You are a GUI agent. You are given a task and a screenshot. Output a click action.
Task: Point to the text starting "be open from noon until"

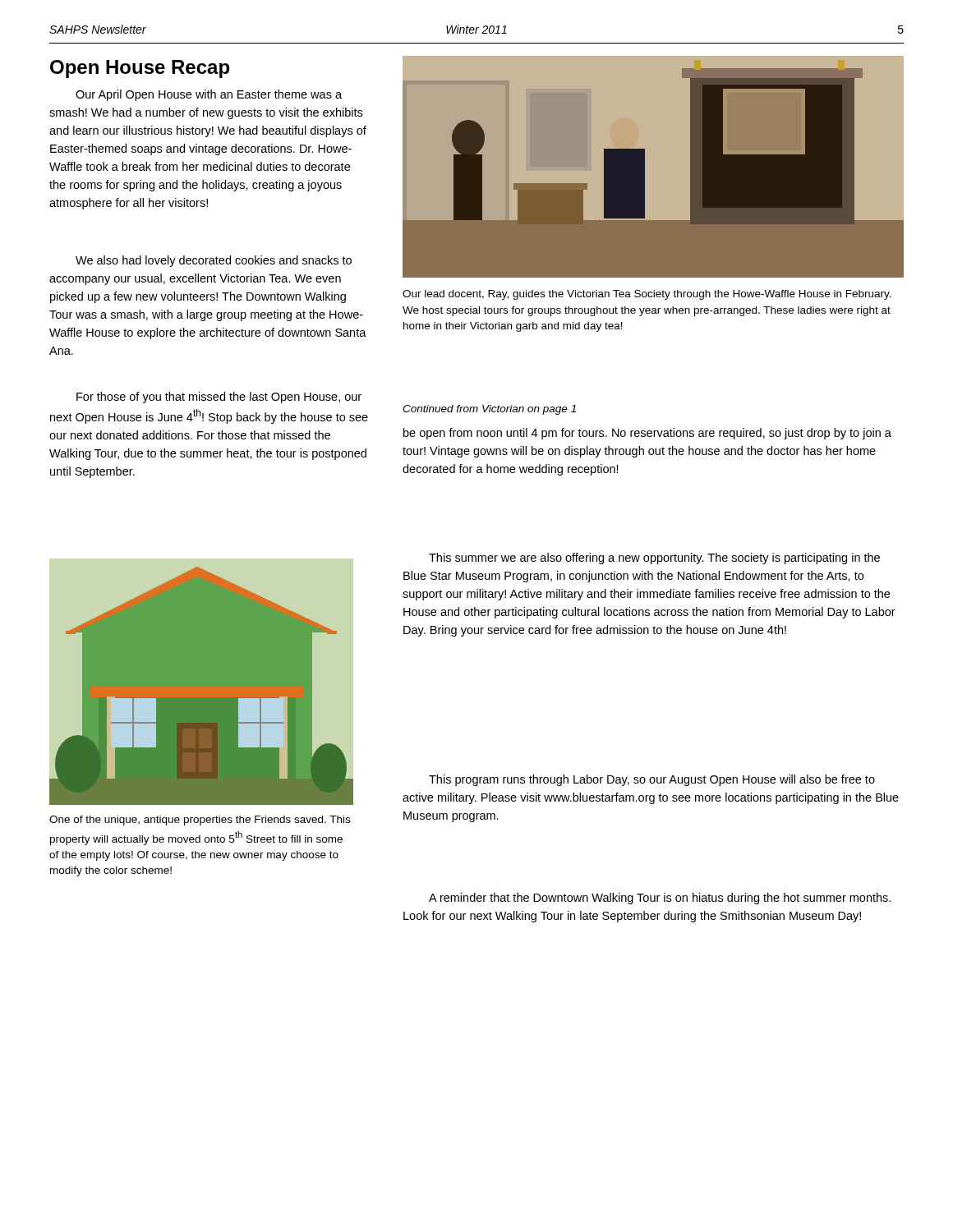(647, 451)
